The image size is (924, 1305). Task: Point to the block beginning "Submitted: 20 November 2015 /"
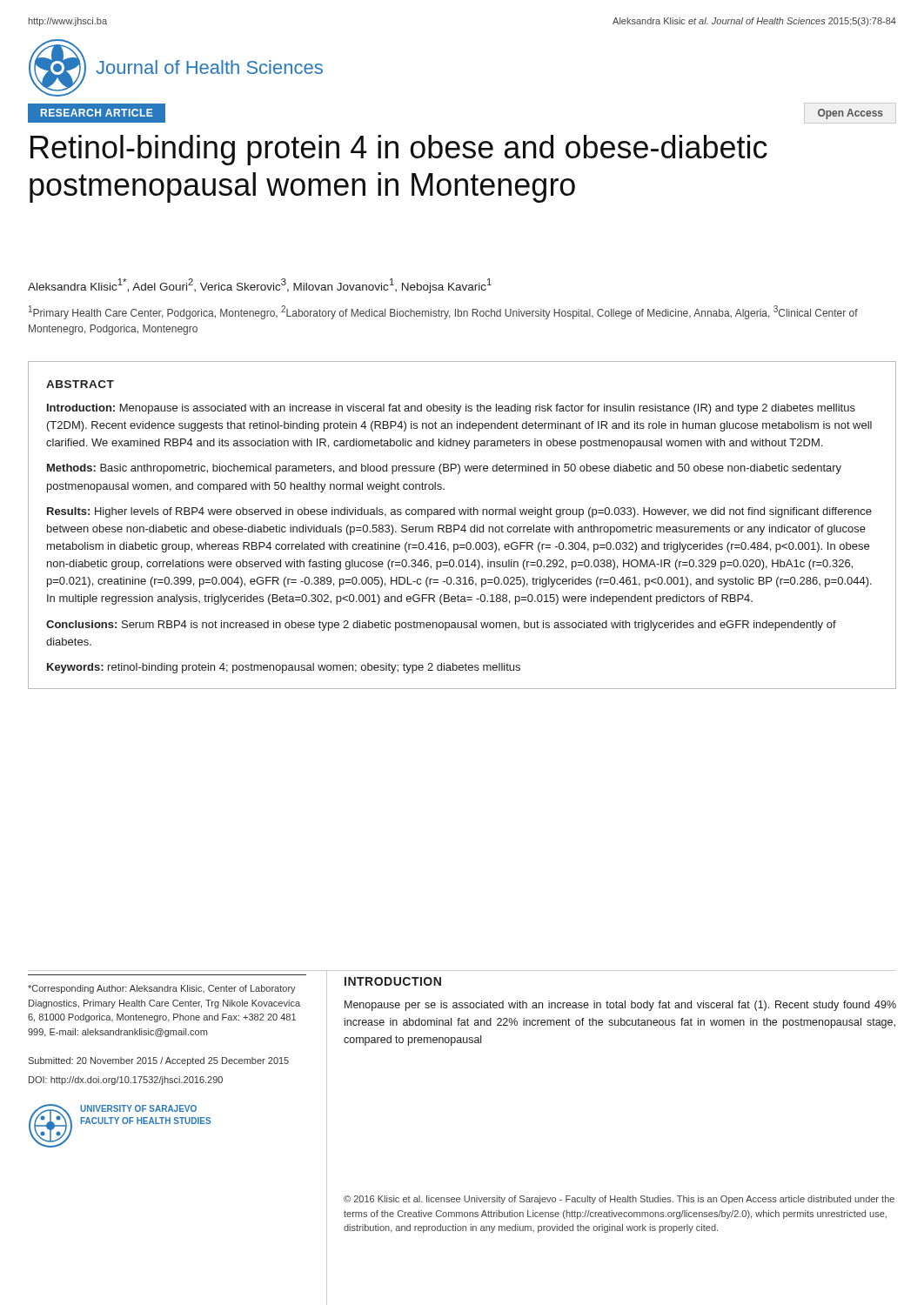(158, 1061)
